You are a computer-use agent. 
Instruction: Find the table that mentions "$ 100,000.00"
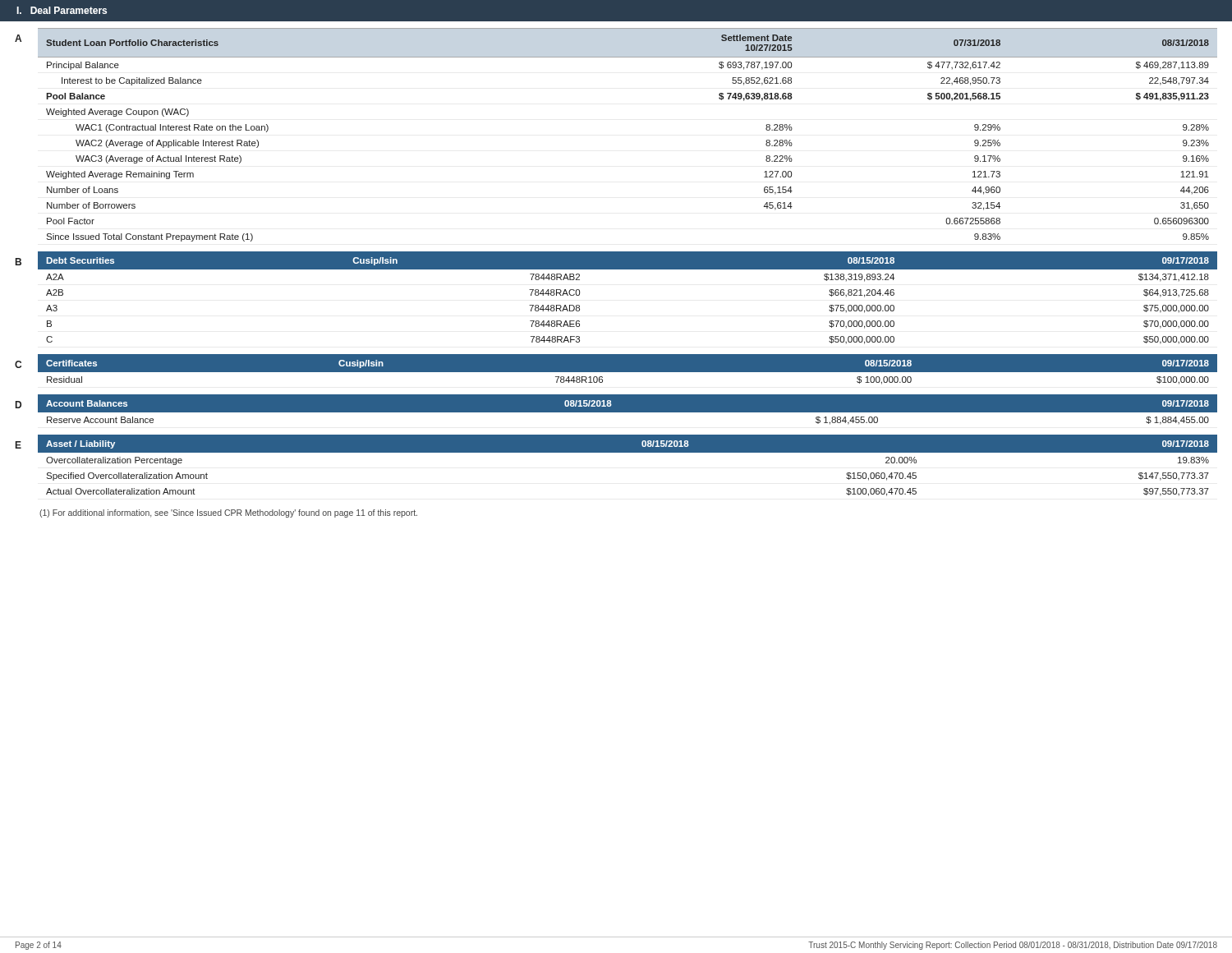(628, 371)
